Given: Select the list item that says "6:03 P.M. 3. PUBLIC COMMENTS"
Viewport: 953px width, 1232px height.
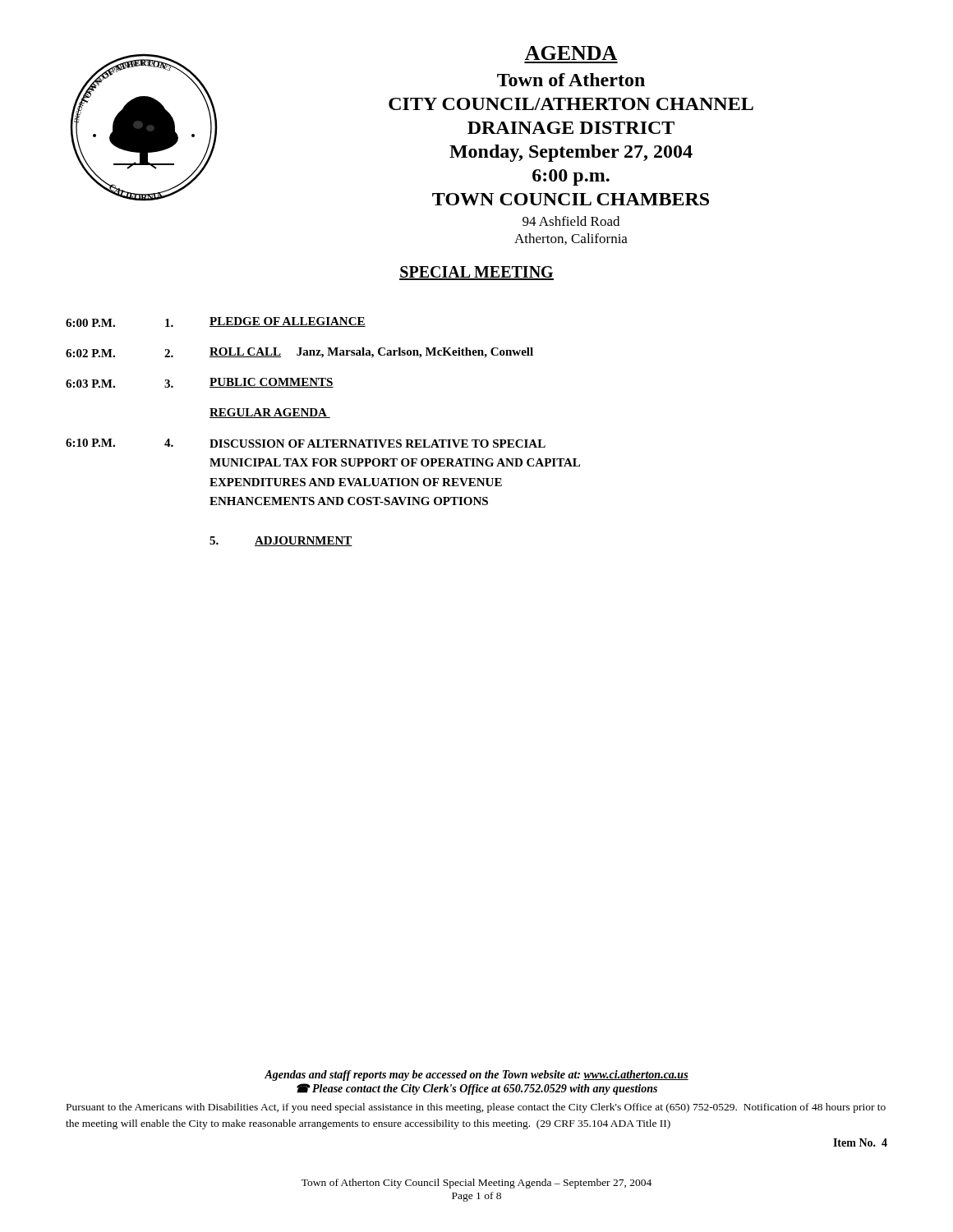Looking at the screenshot, I should pyautogui.click(x=97, y=382).
